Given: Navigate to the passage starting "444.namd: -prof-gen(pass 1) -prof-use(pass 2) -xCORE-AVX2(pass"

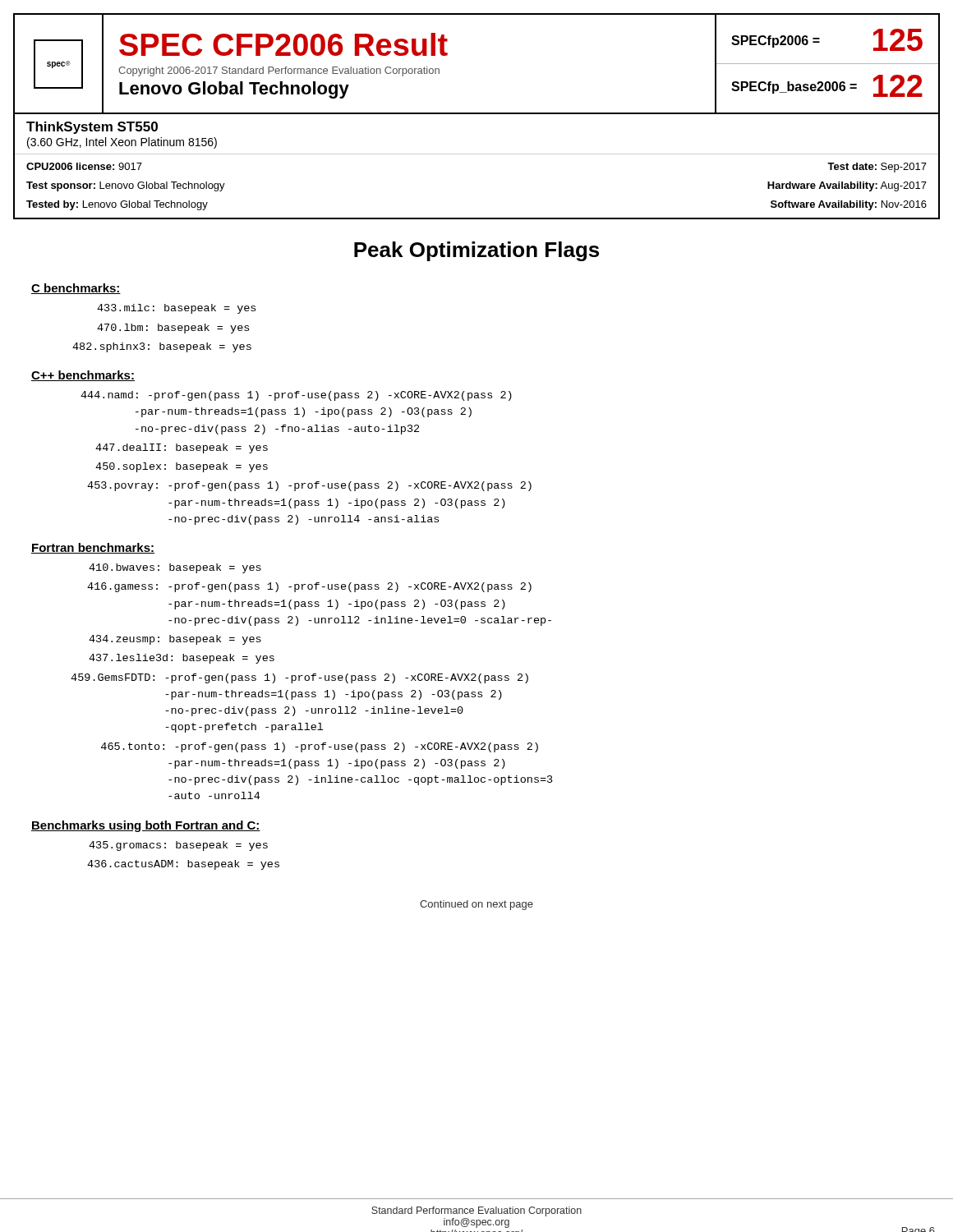Looking at the screenshot, I should tap(297, 412).
